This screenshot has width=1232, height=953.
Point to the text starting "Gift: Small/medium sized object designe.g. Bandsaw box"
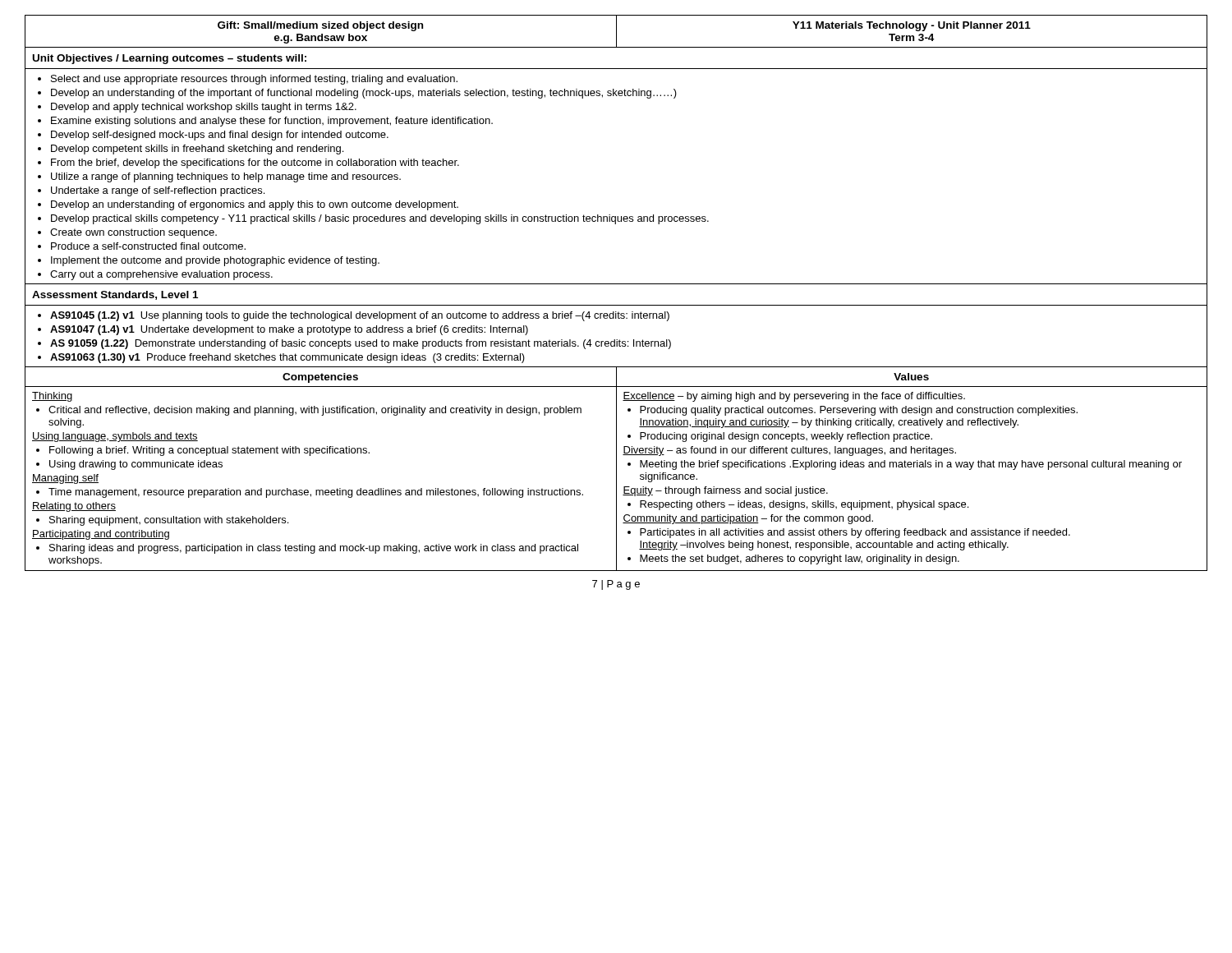(x=321, y=31)
